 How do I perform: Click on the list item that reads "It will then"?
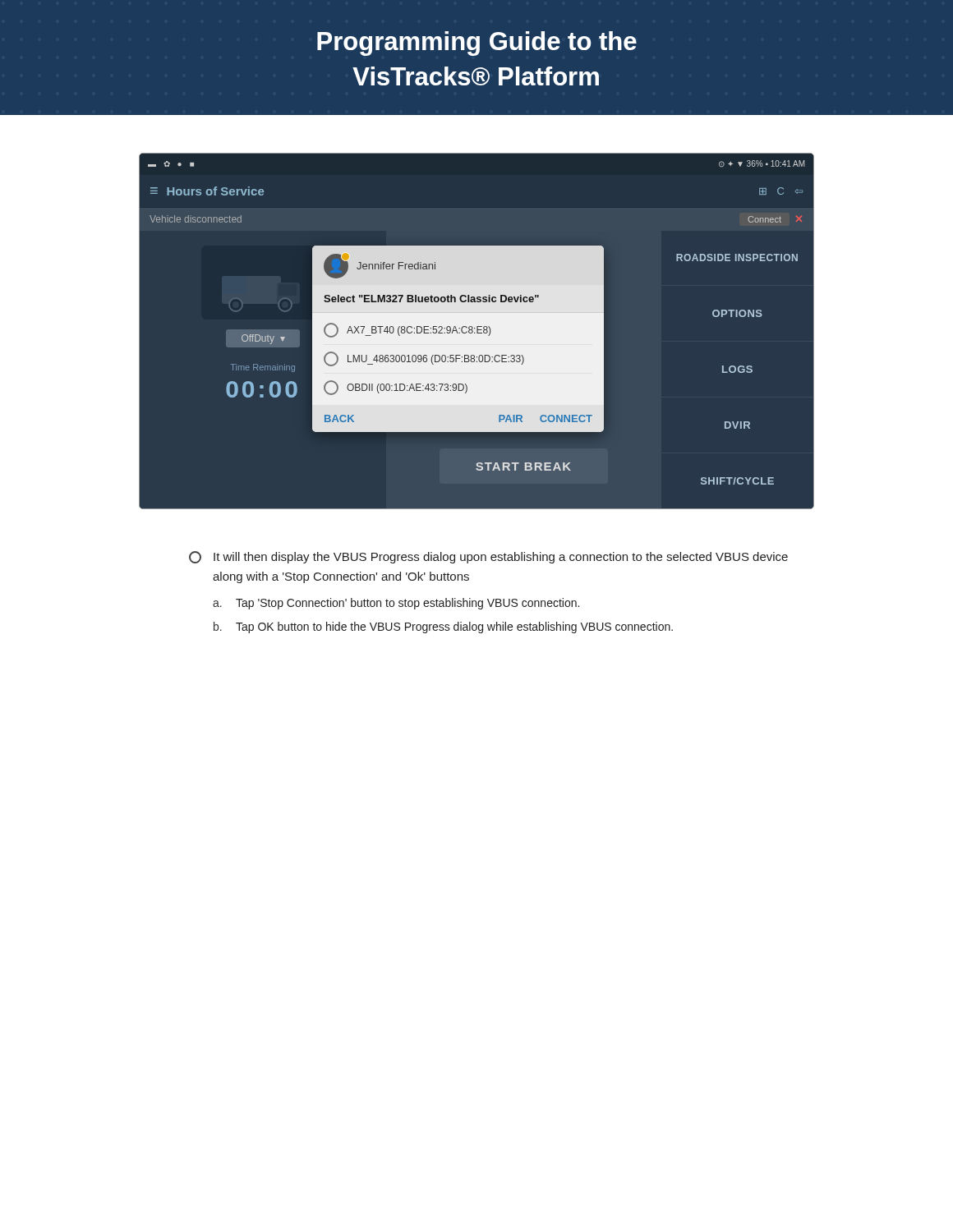(501, 592)
